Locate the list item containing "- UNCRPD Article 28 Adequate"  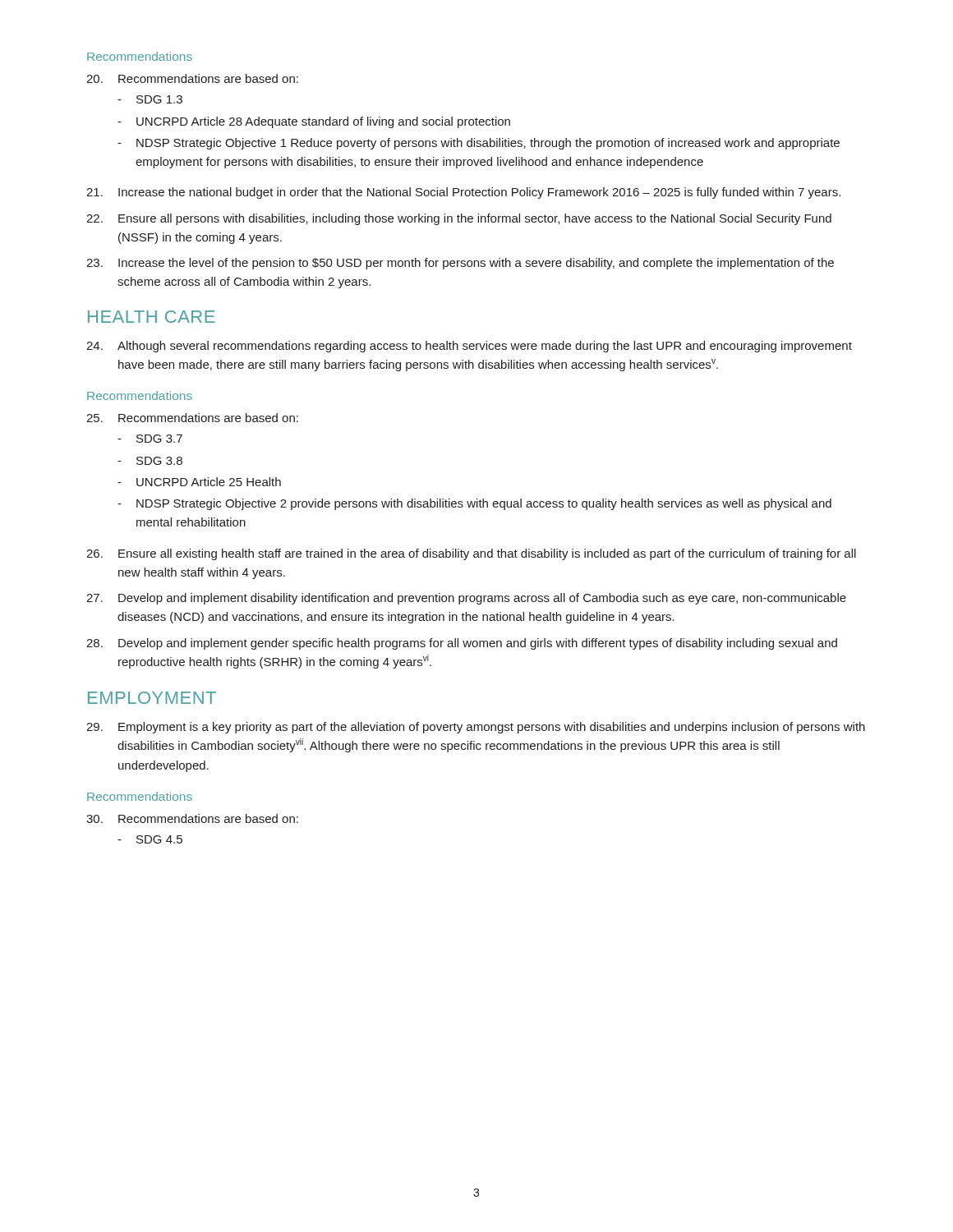[x=492, y=121]
